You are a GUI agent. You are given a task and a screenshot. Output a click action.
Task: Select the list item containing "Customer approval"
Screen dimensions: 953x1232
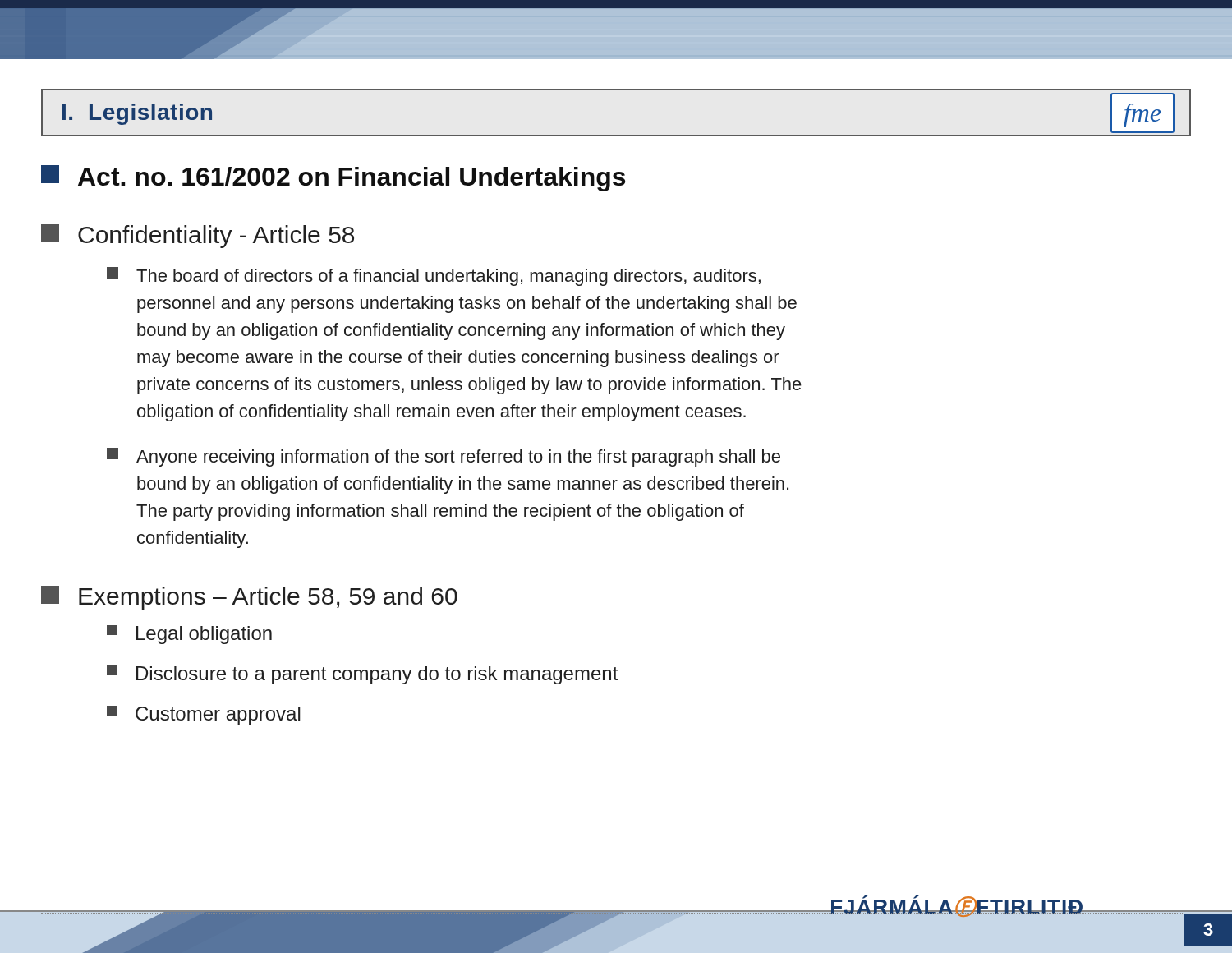point(204,714)
